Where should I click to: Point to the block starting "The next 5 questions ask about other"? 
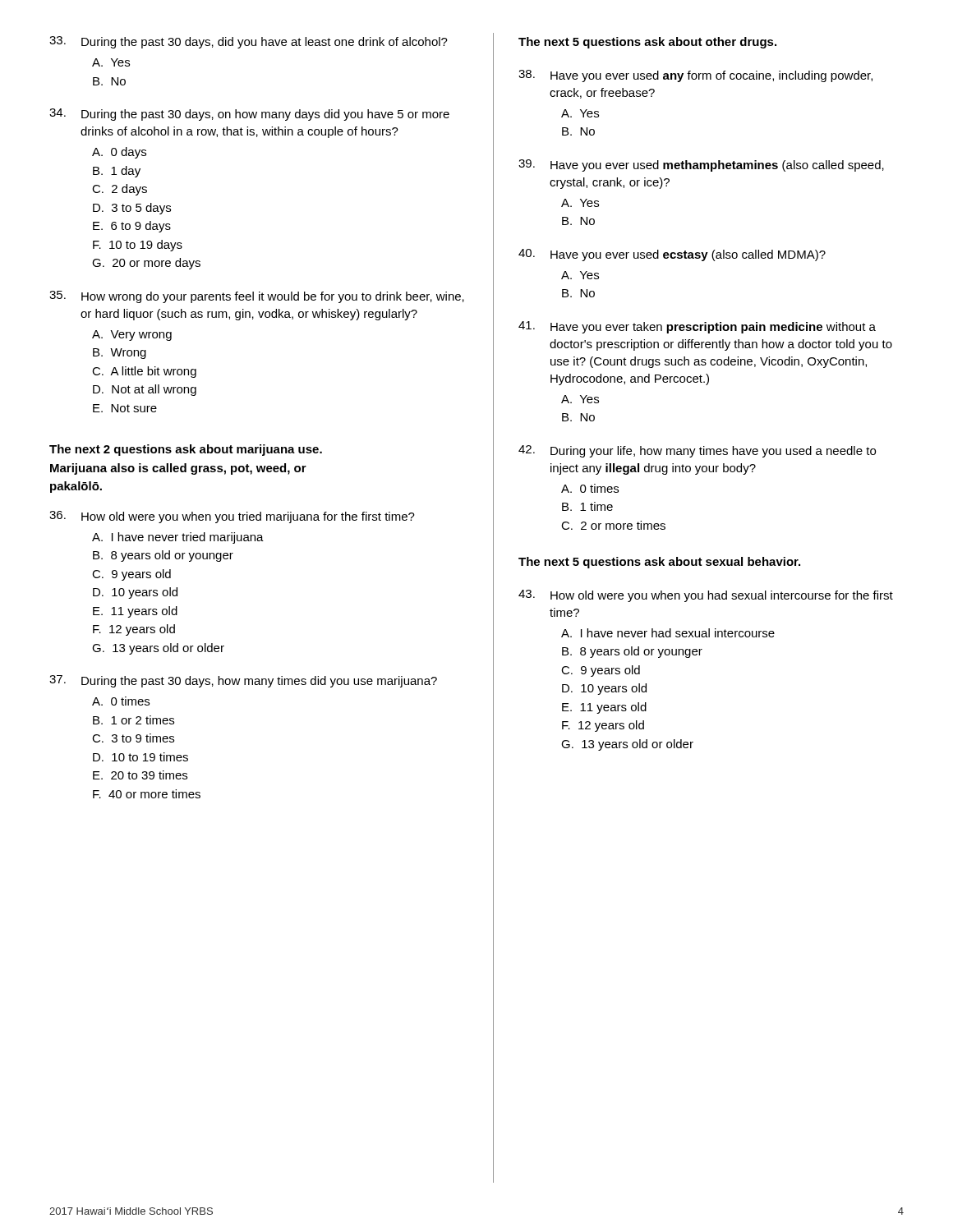648,41
